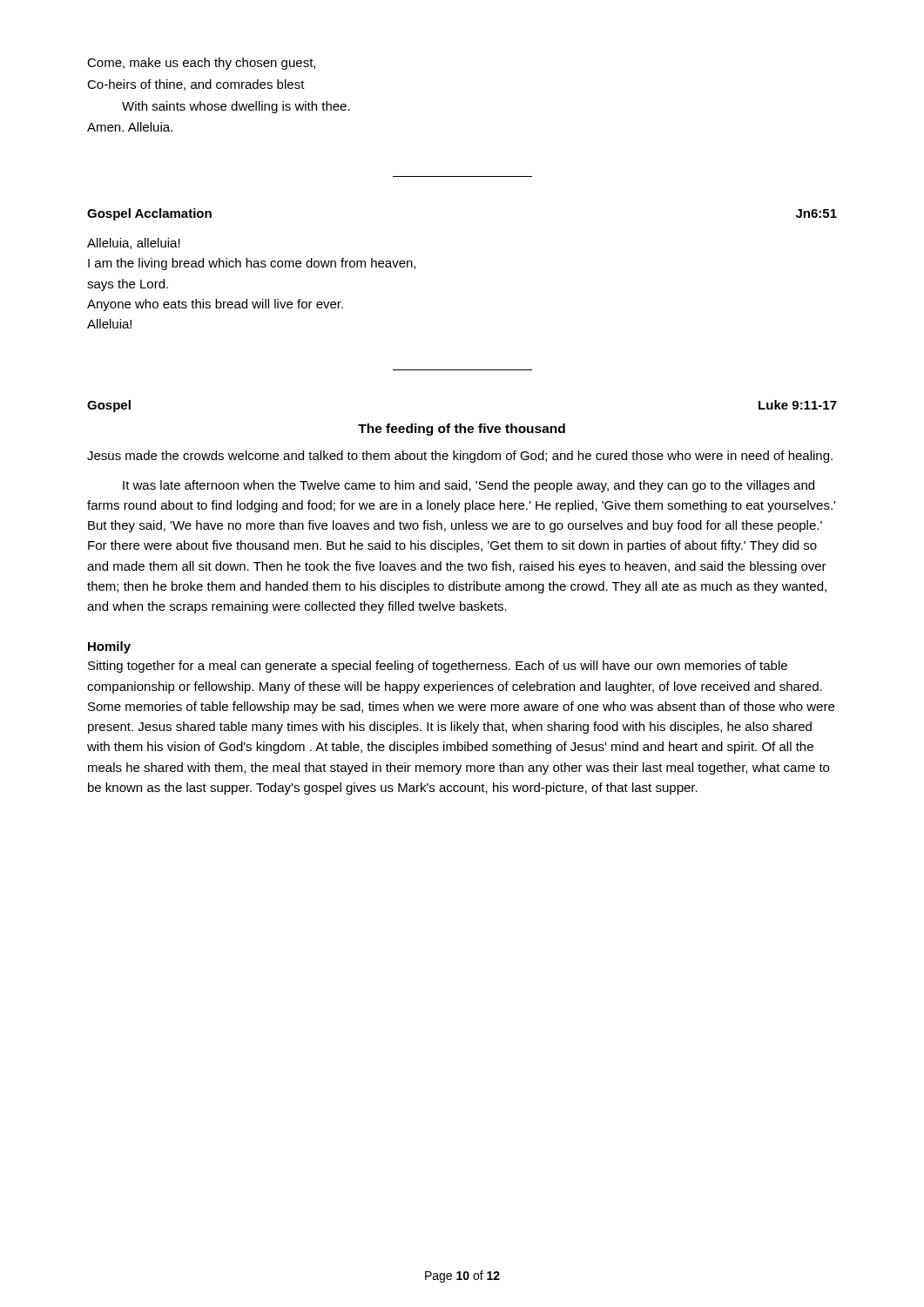Locate the text starting "Gospel Acclamation"

[x=150, y=213]
